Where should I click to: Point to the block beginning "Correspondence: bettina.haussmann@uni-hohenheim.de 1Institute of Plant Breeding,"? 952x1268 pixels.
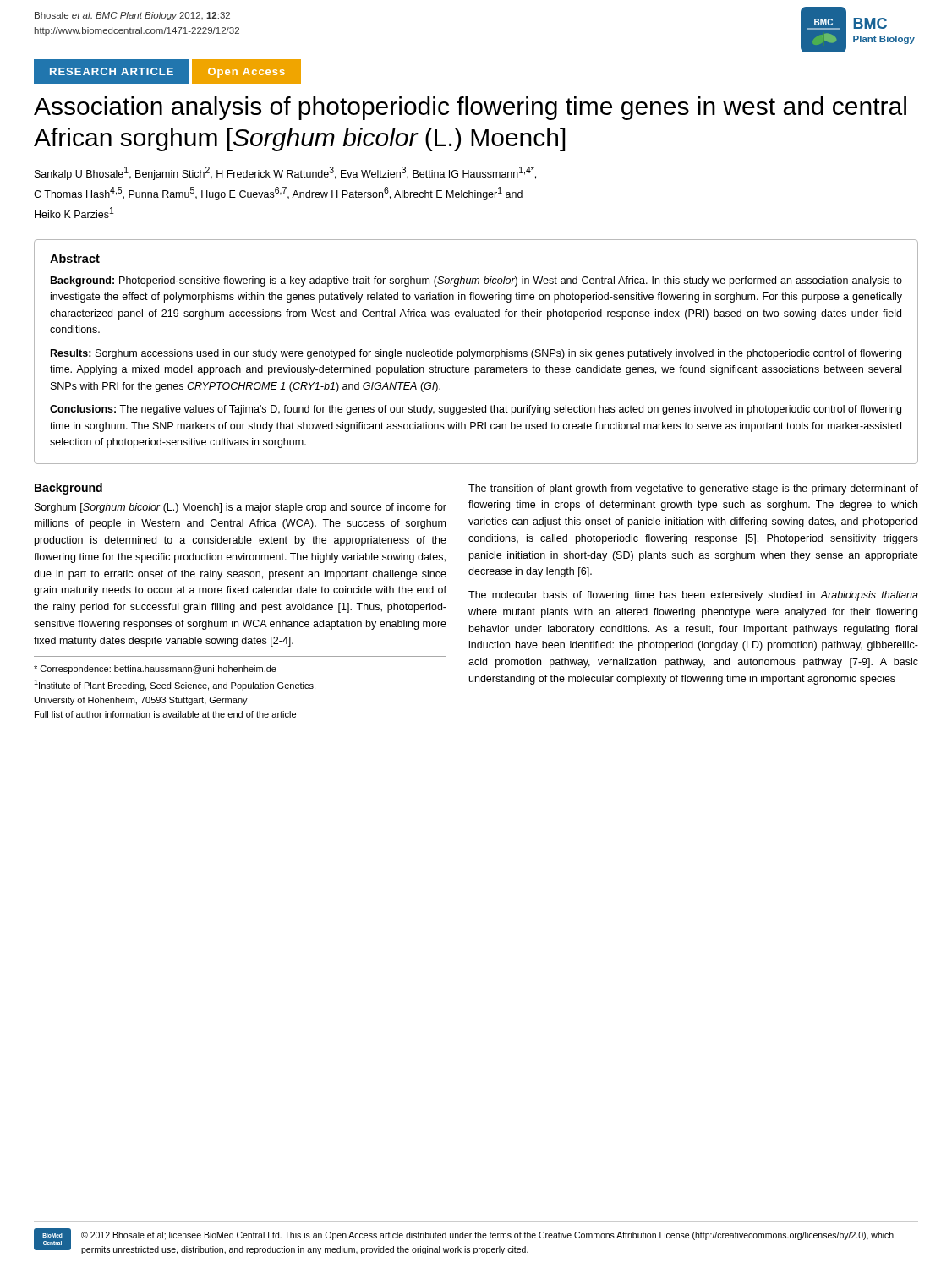click(175, 692)
